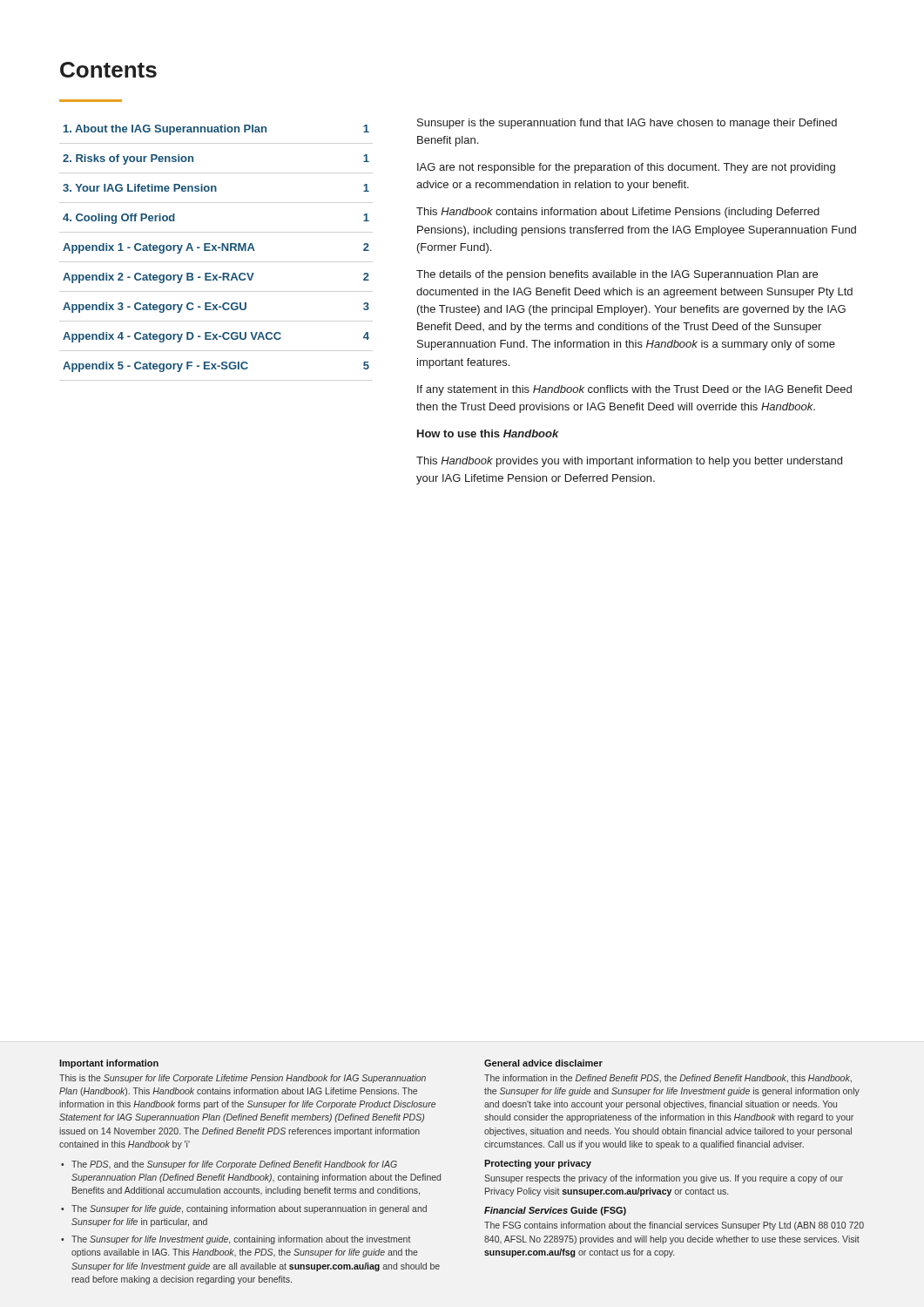Click on the text block containing "This Handbook provides you with important information"
The height and width of the screenshot is (1307, 924).
coord(642,470)
